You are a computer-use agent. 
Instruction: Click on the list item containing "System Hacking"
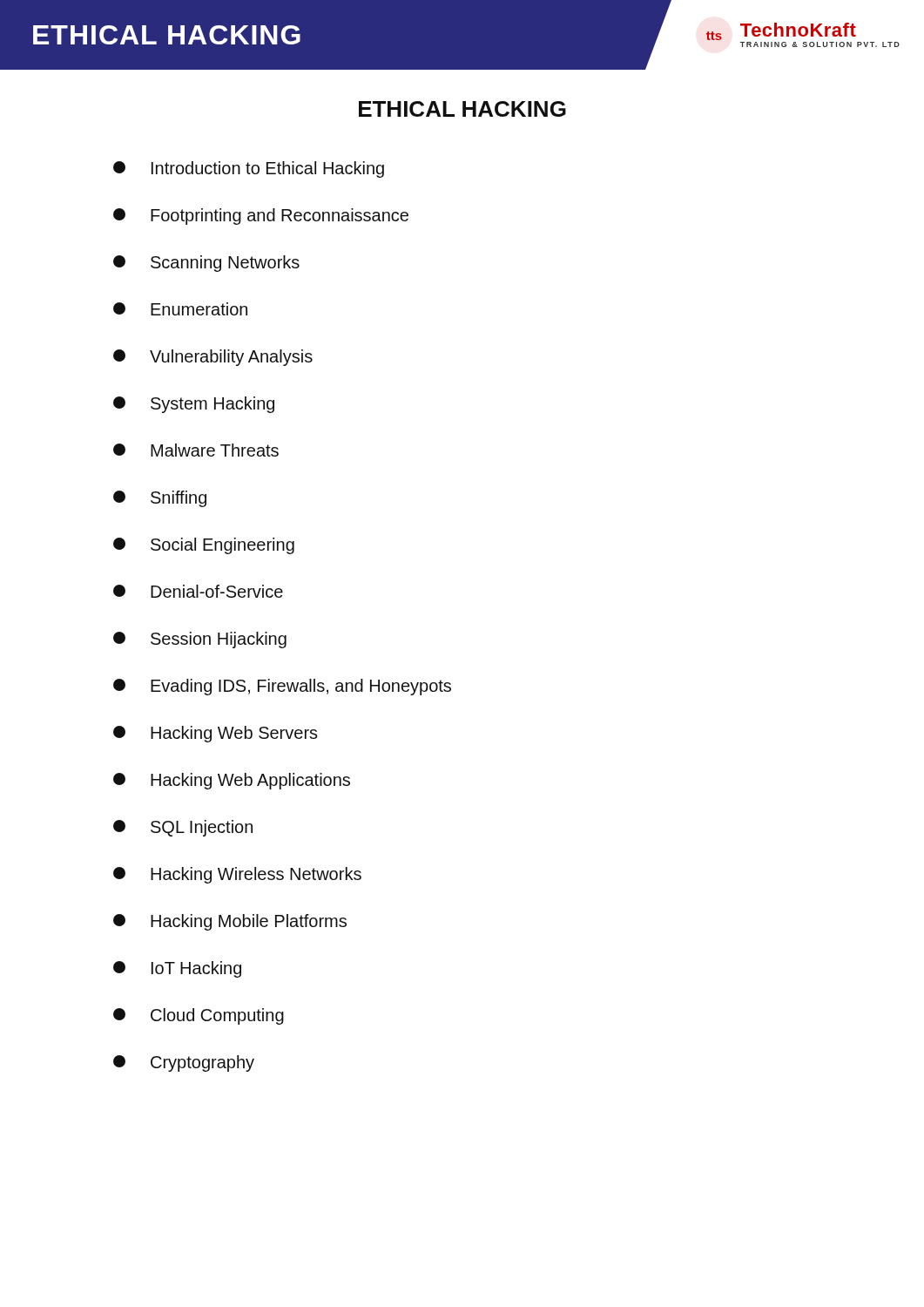(x=194, y=403)
